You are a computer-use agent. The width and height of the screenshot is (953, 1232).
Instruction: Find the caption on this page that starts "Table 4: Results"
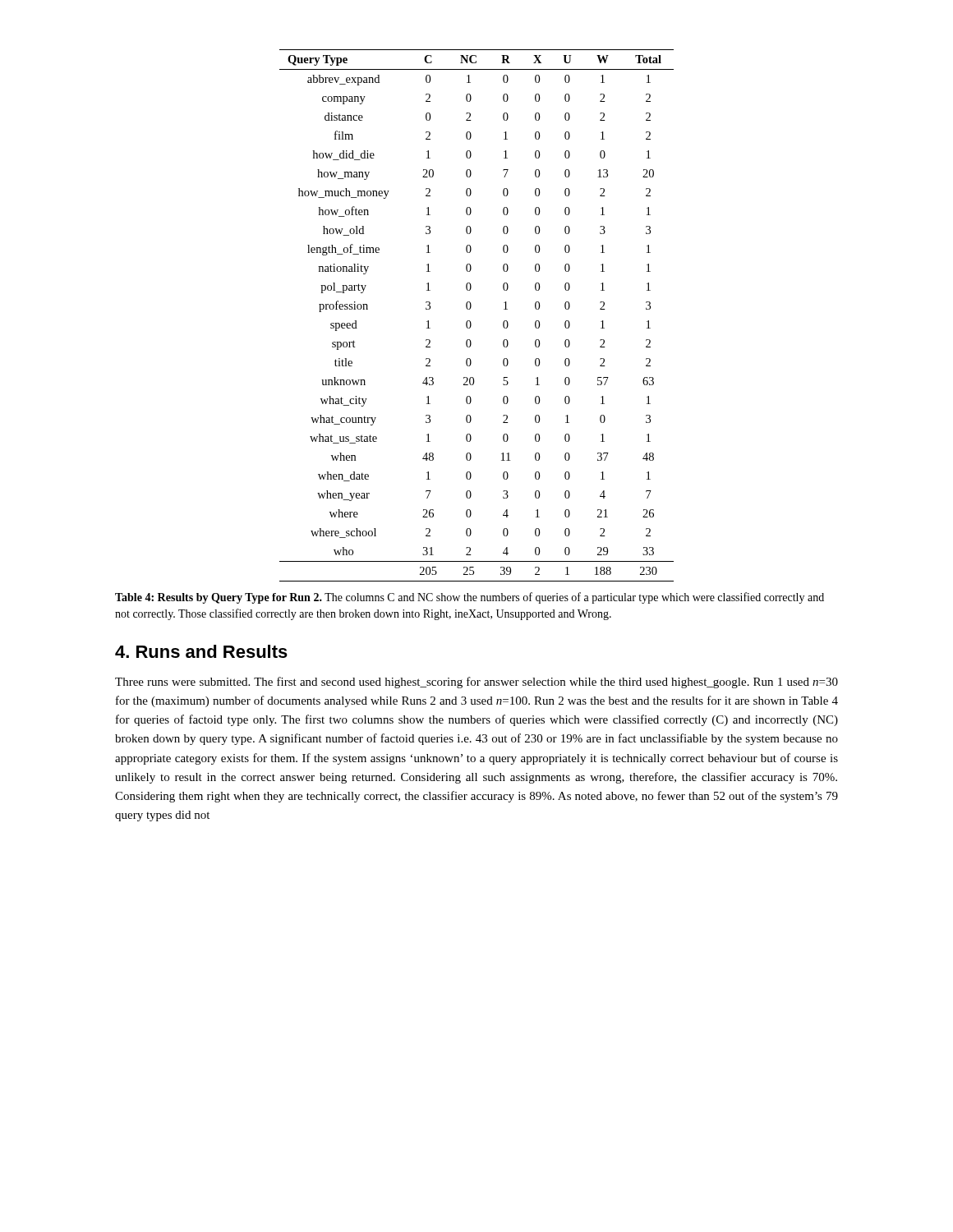click(470, 606)
